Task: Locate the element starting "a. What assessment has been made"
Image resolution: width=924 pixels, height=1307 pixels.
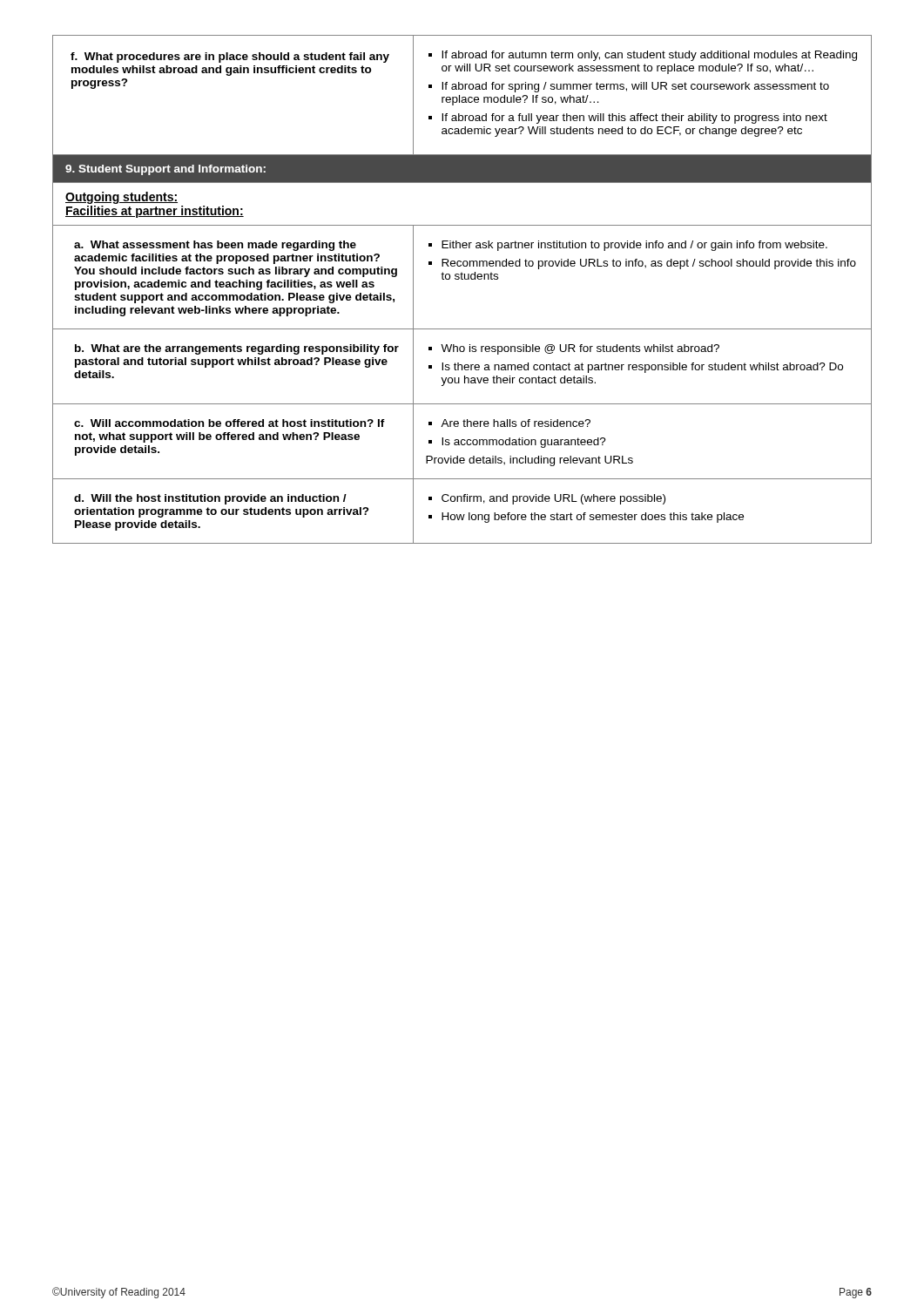Action: (236, 277)
